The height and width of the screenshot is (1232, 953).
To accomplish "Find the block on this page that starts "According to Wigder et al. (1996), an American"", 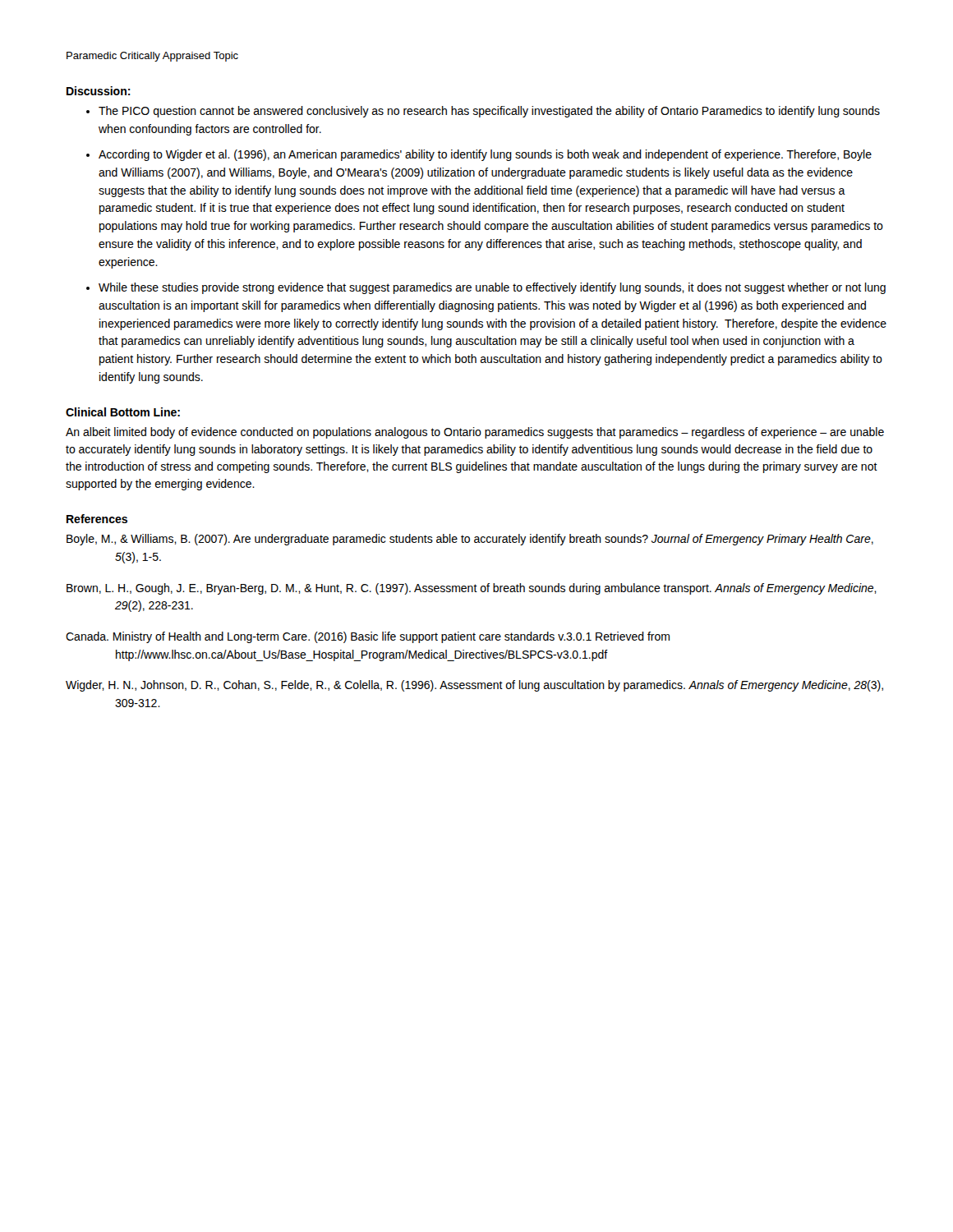I will click(491, 208).
